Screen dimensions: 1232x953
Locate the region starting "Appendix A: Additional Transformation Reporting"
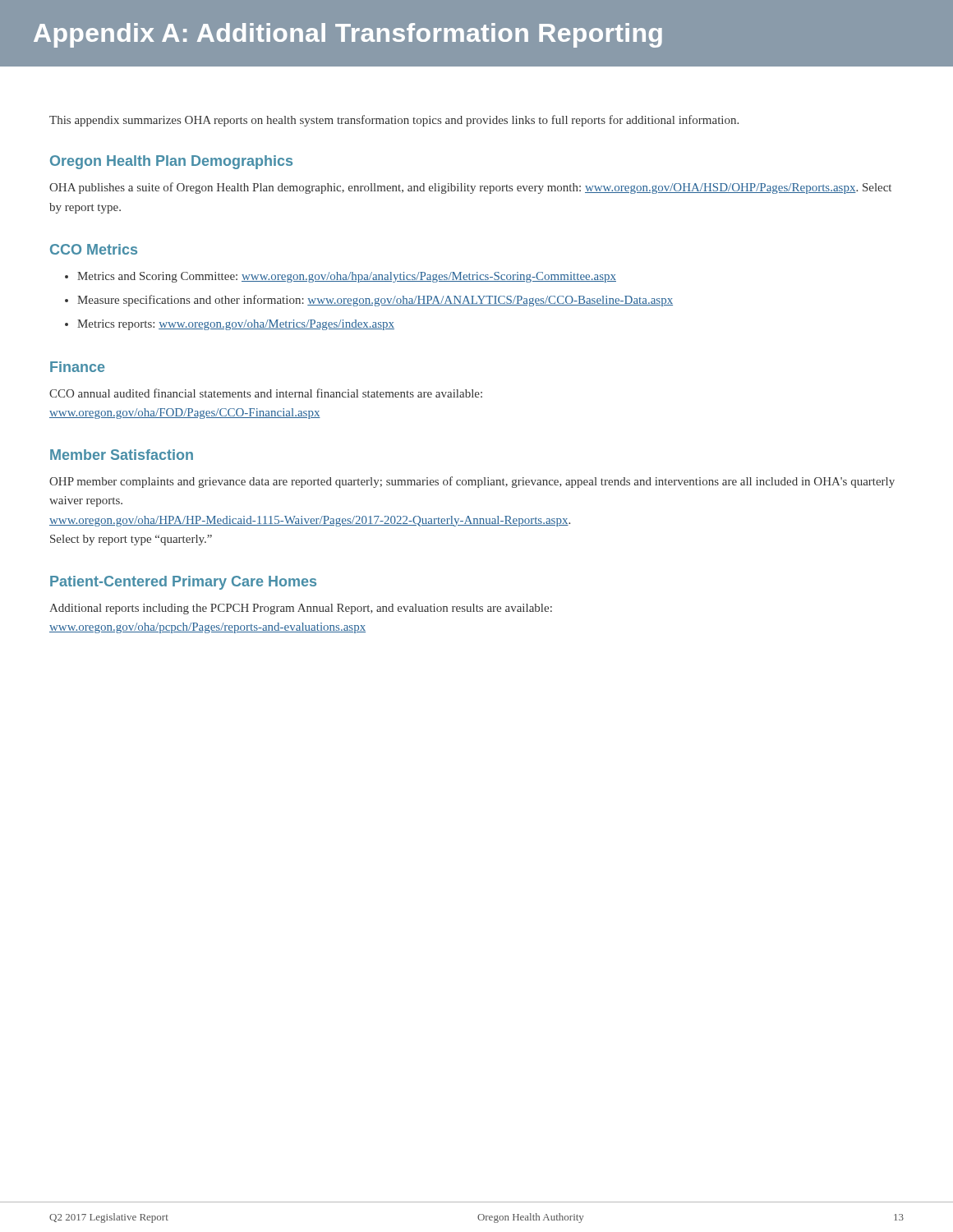(476, 33)
